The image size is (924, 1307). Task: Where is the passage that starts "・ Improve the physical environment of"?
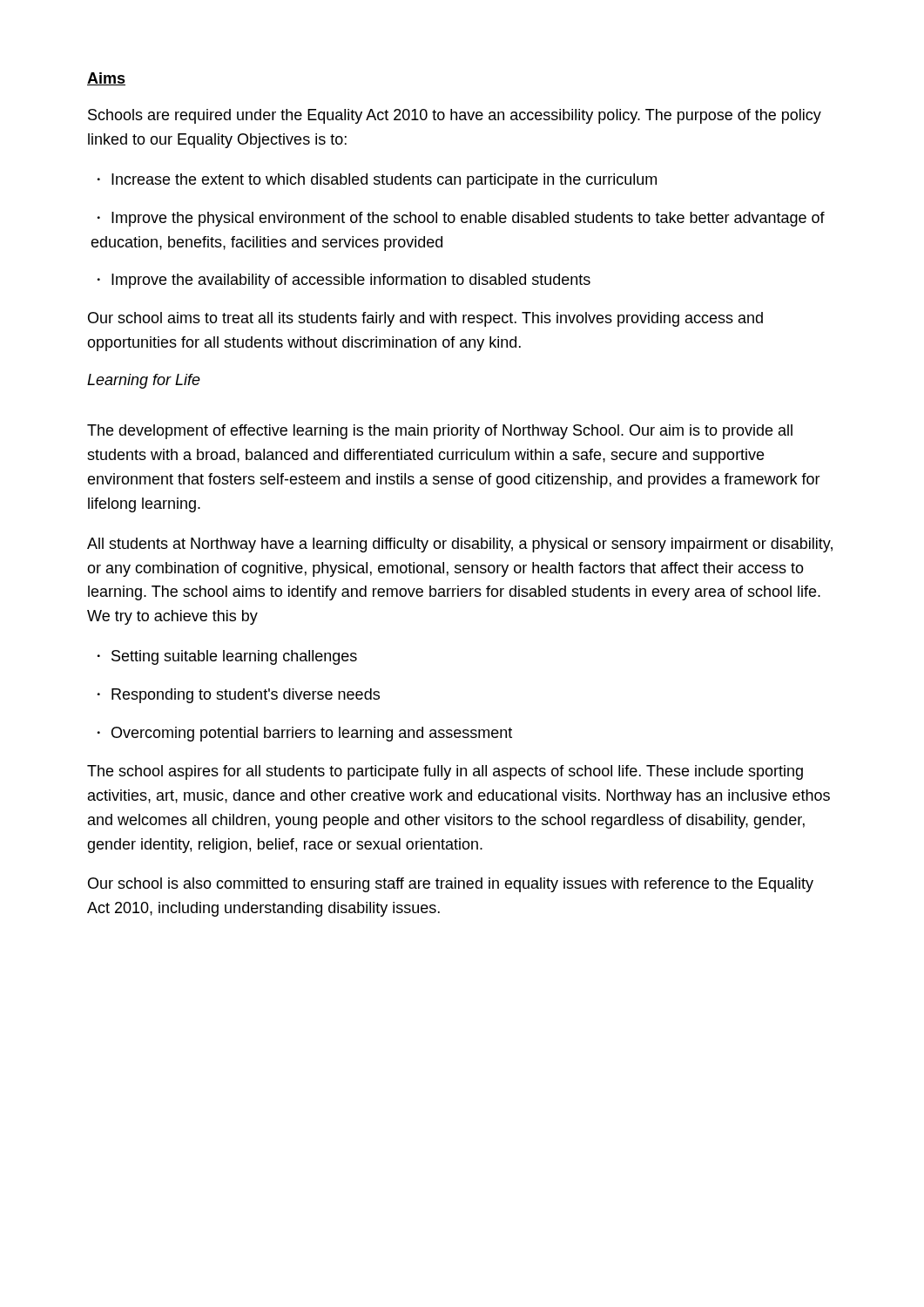[457, 230]
